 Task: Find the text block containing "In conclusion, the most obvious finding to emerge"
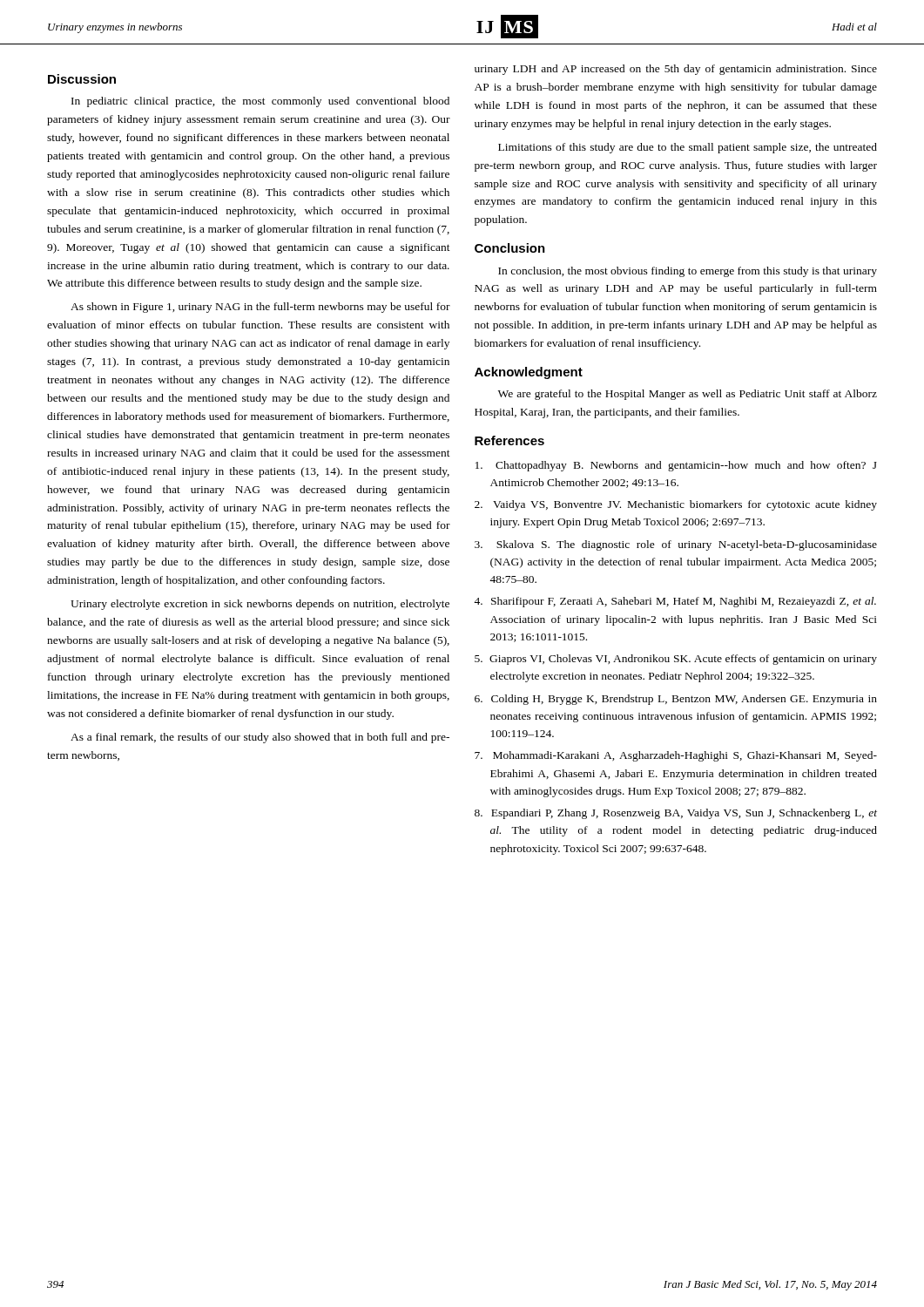click(x=676, y=307)
